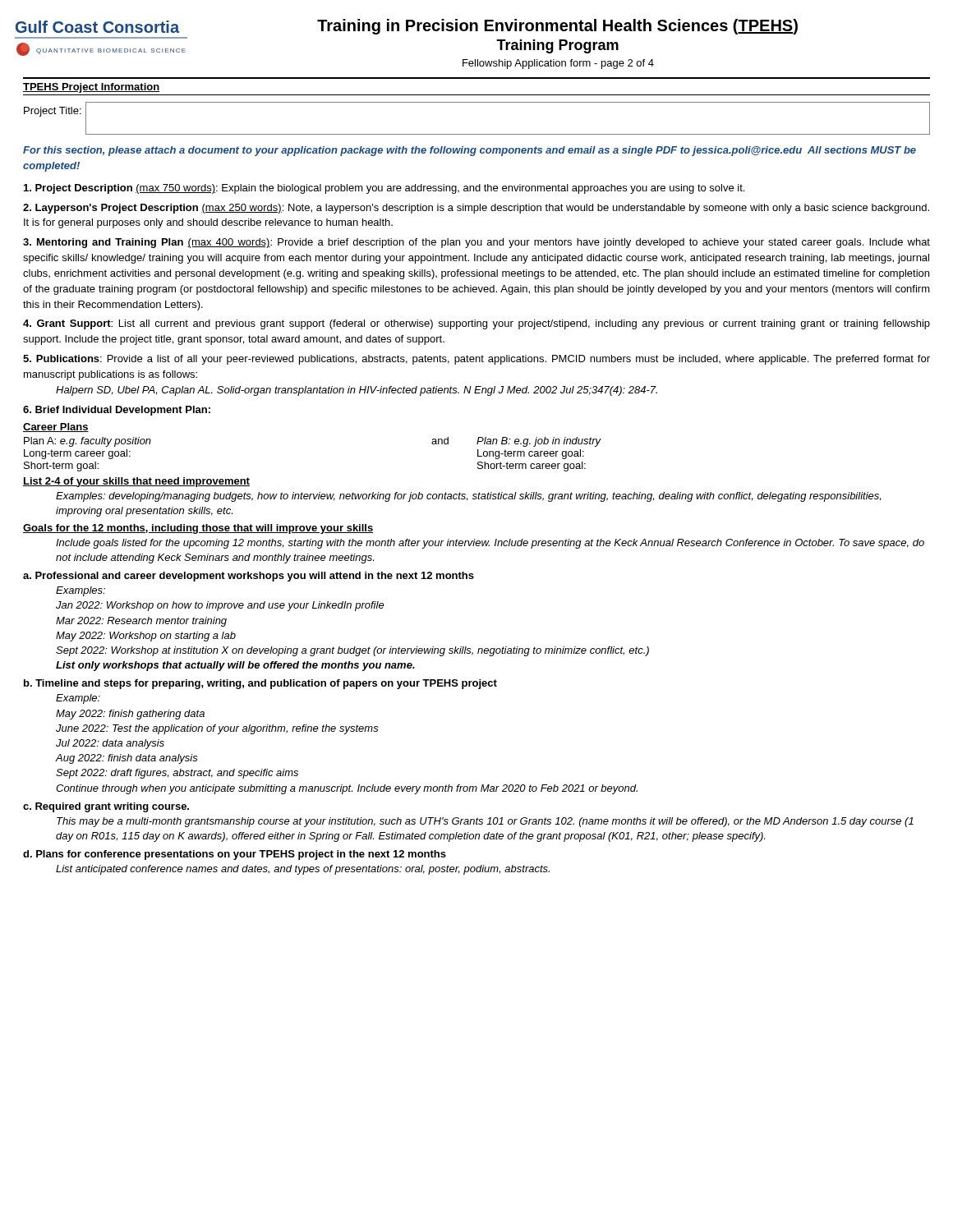
Task: Where is the passage that starts "Example: May 2022: finish gathering data June"?
Action: click(347, 743)
